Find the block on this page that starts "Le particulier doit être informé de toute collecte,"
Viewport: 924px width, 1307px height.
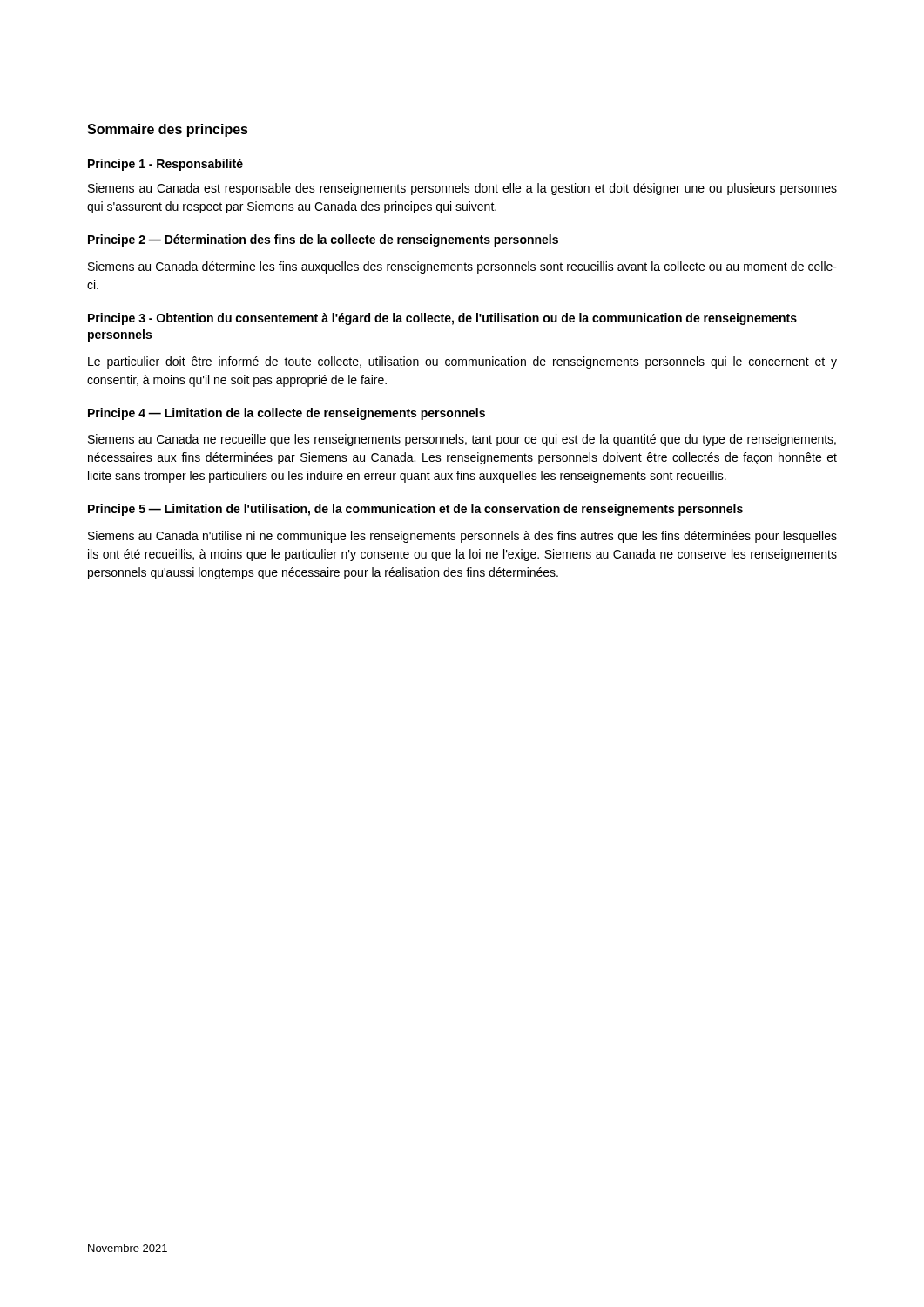point(462,371)
